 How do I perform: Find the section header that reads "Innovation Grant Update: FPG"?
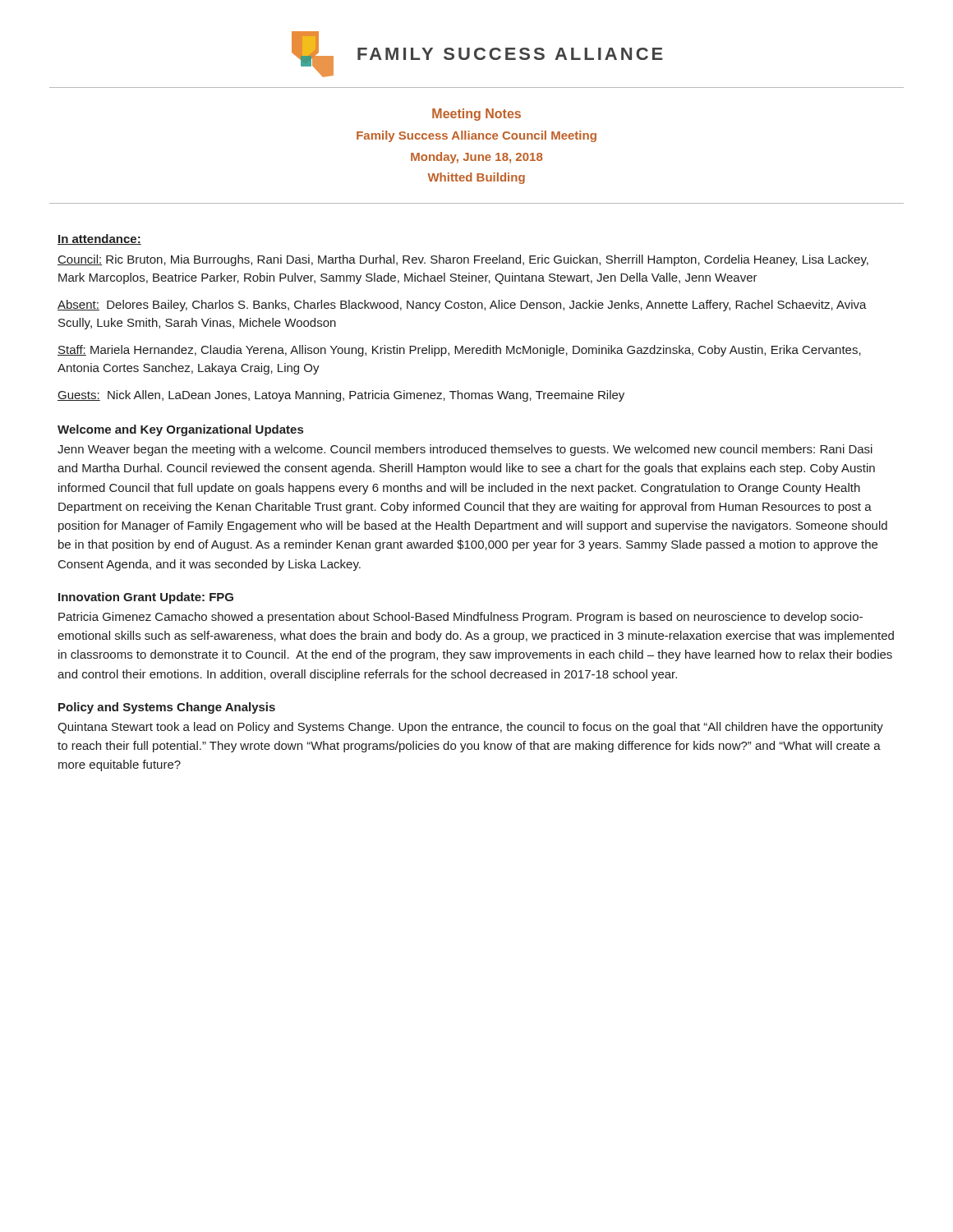click(146, 598)
